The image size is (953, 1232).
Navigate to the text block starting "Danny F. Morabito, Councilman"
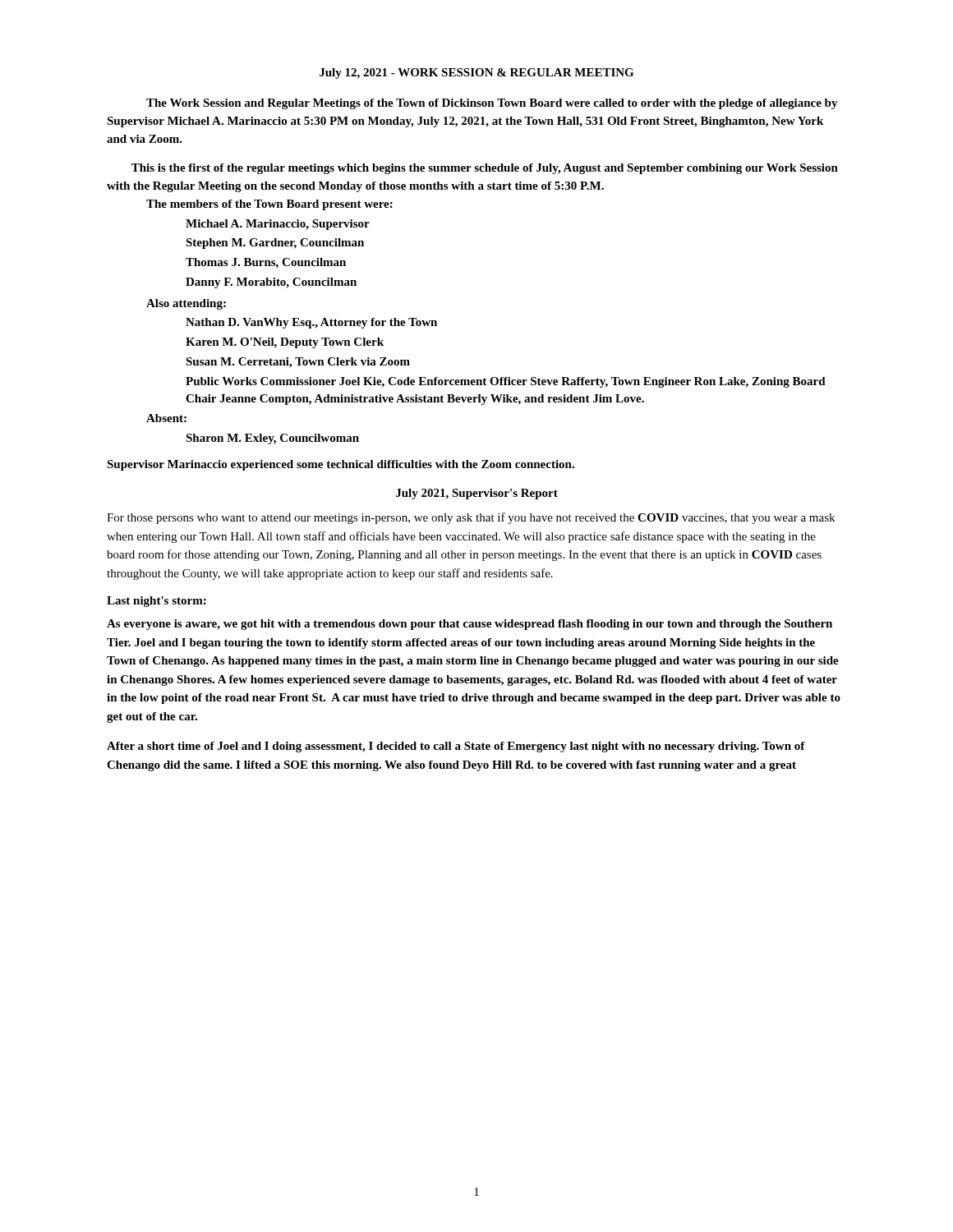tap(271, 282)
